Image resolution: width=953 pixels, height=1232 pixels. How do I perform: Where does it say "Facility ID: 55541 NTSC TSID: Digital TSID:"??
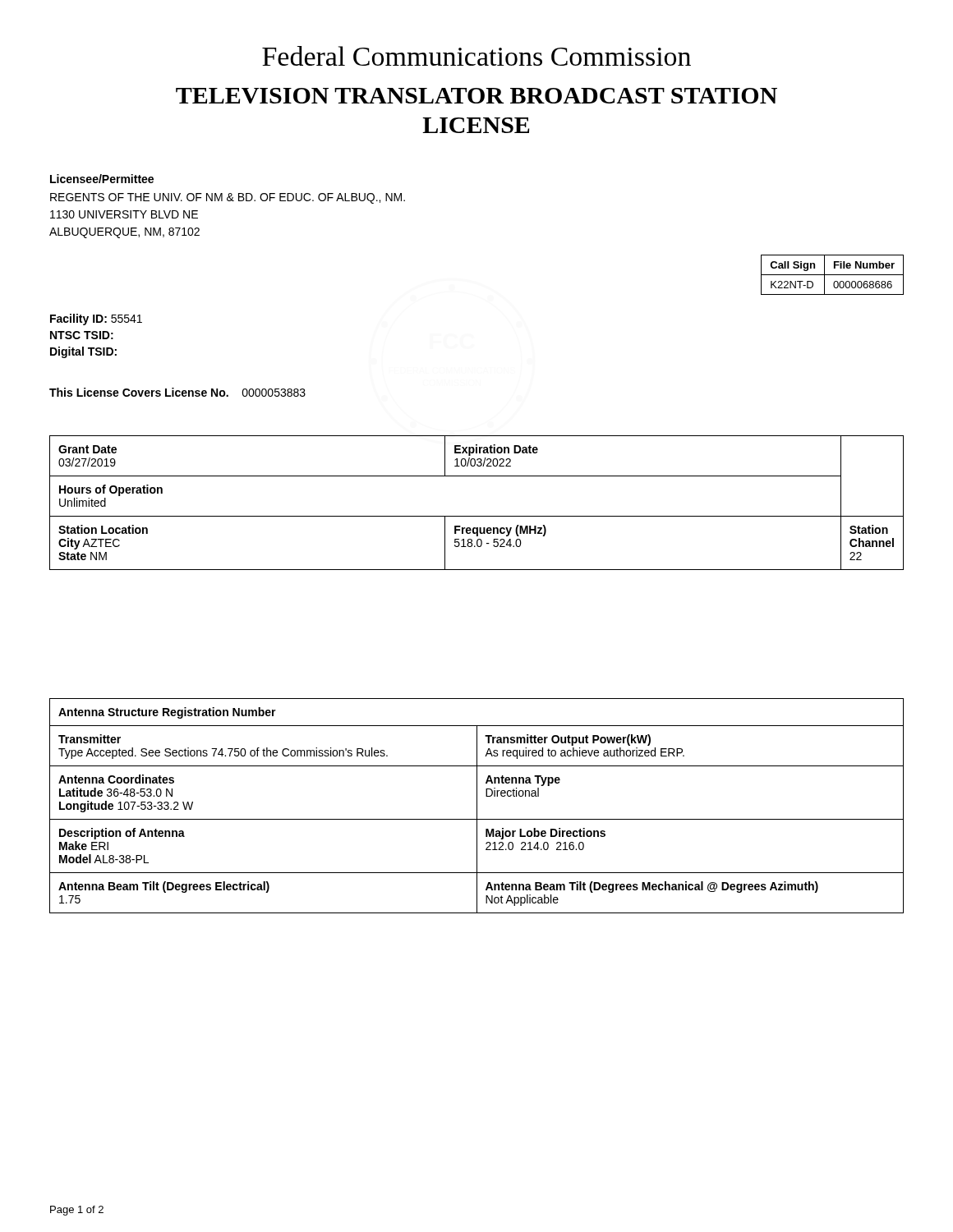pos(96,335)
